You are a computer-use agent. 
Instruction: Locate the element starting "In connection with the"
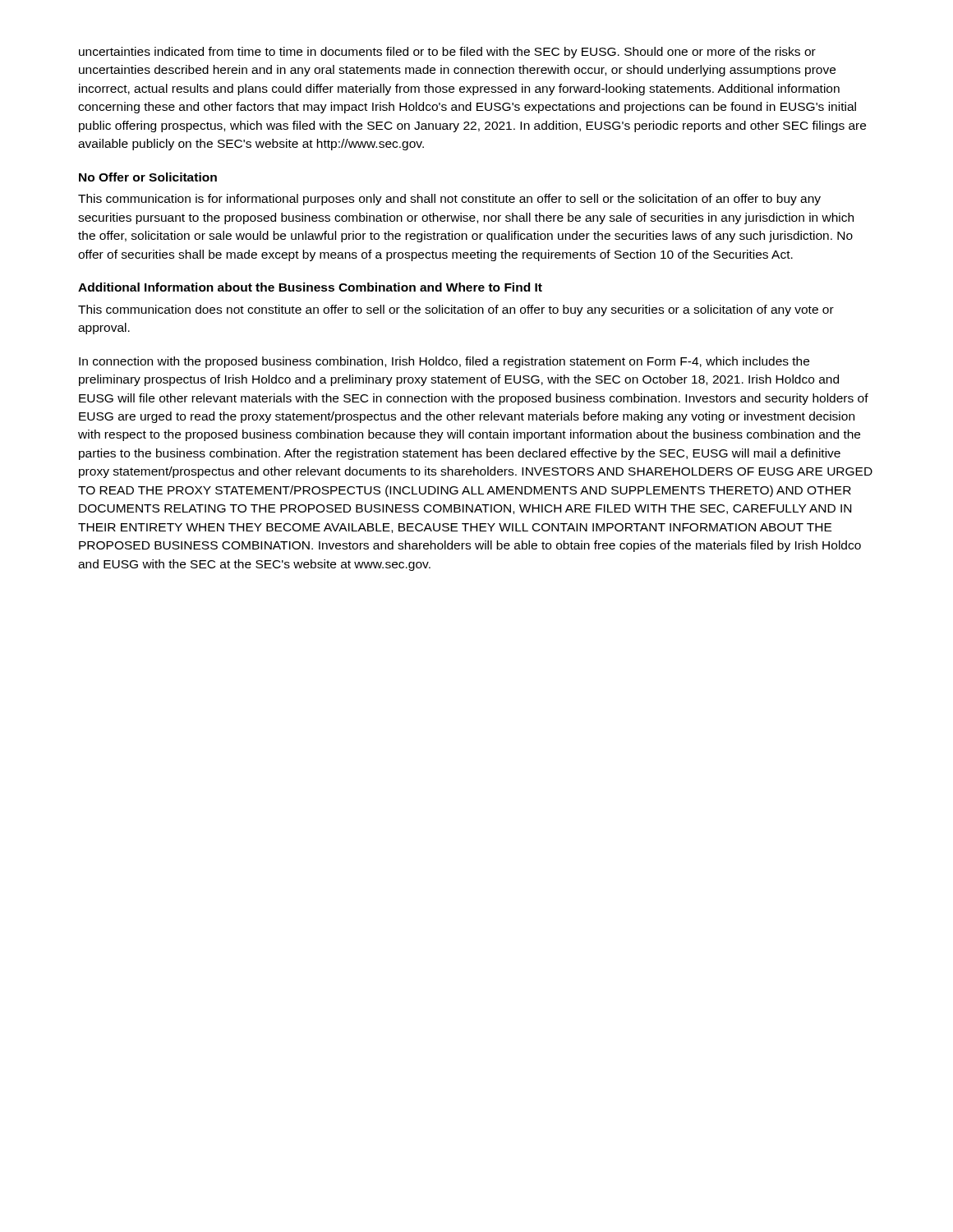[475, 462]
